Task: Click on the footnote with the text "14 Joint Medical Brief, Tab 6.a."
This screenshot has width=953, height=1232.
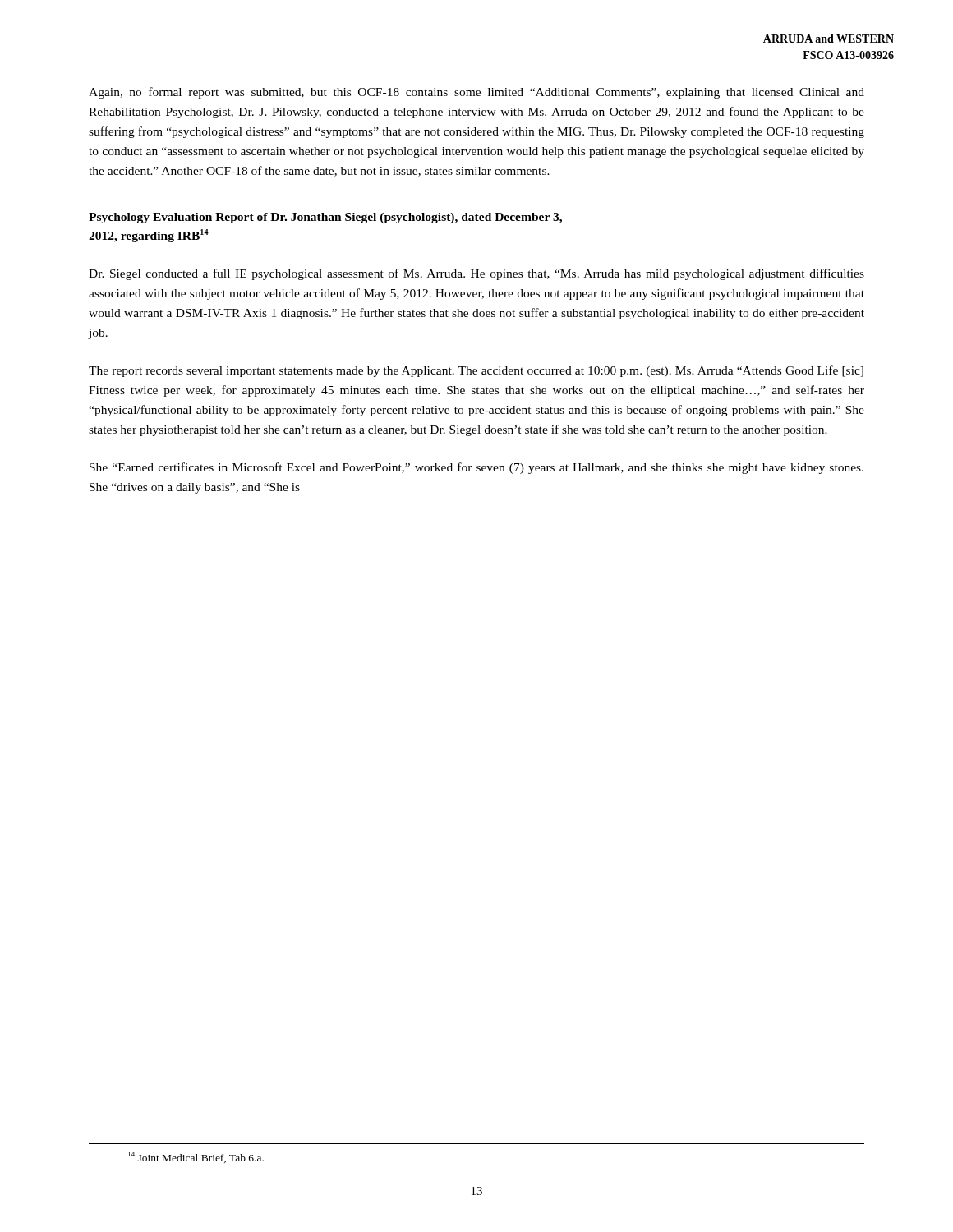Action: point(177,1157)
